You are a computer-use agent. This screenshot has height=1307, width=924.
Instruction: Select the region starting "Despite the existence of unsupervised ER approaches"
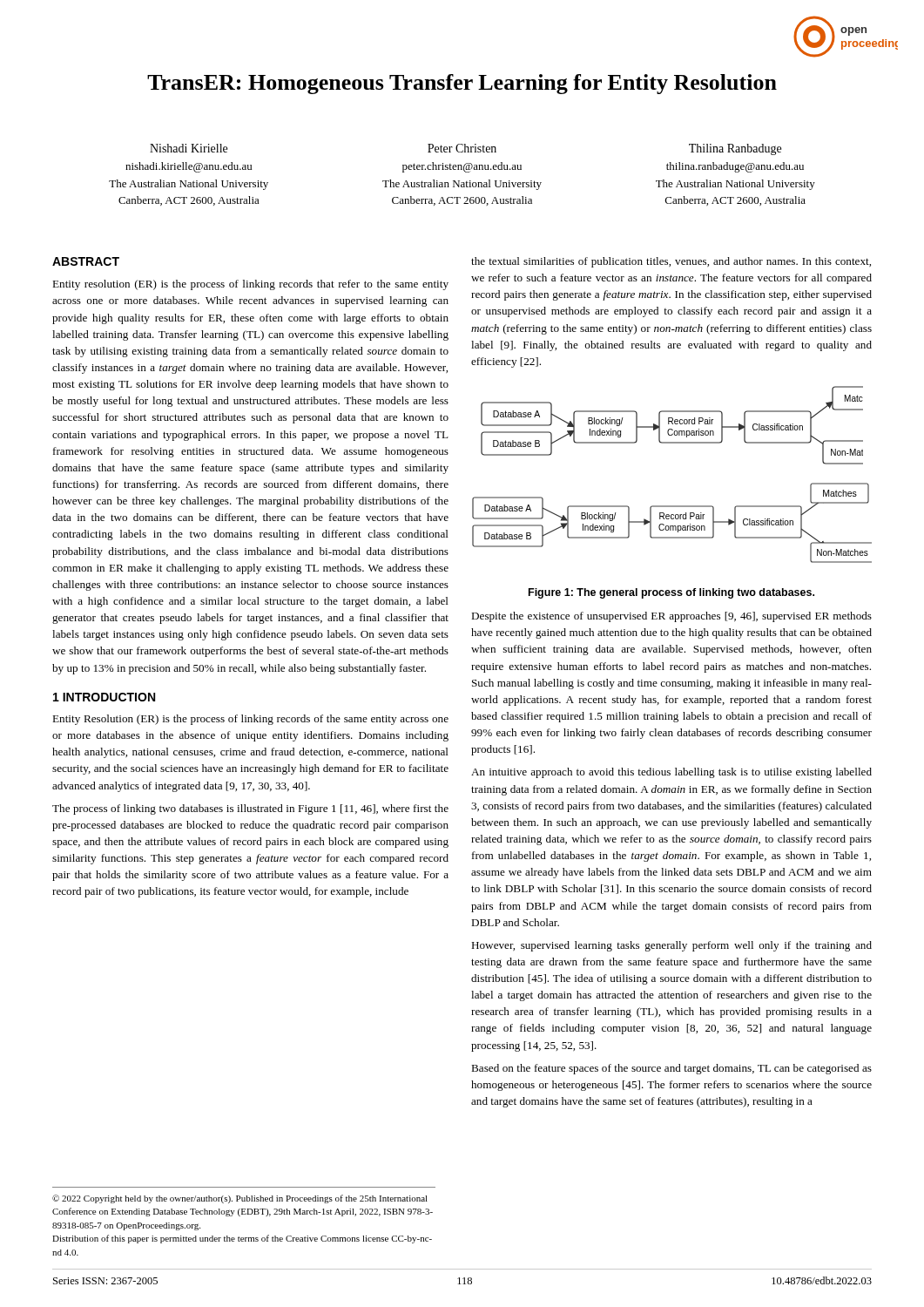(671, 858)
